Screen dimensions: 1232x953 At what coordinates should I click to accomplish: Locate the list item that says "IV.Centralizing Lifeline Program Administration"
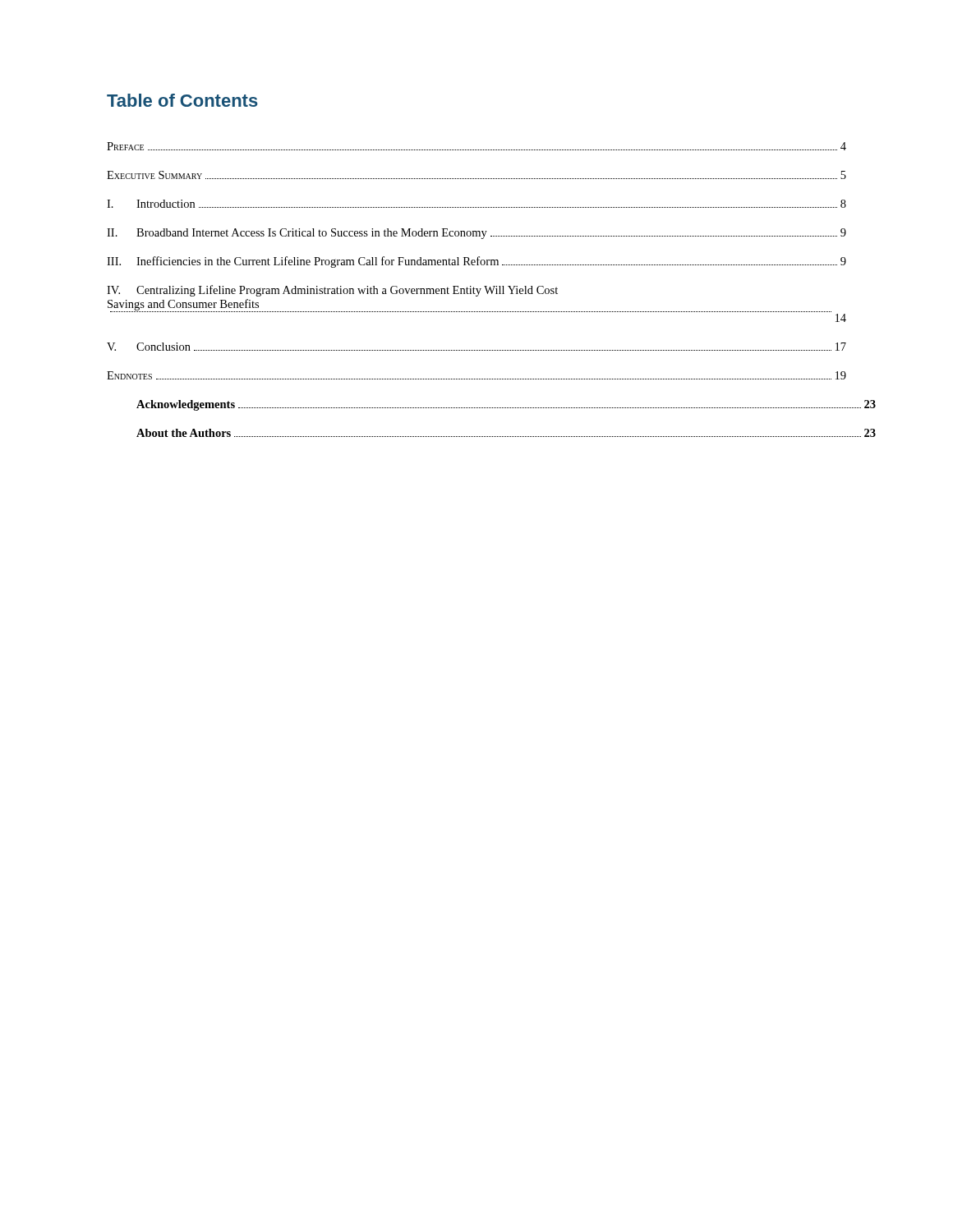tap(476, 304)
